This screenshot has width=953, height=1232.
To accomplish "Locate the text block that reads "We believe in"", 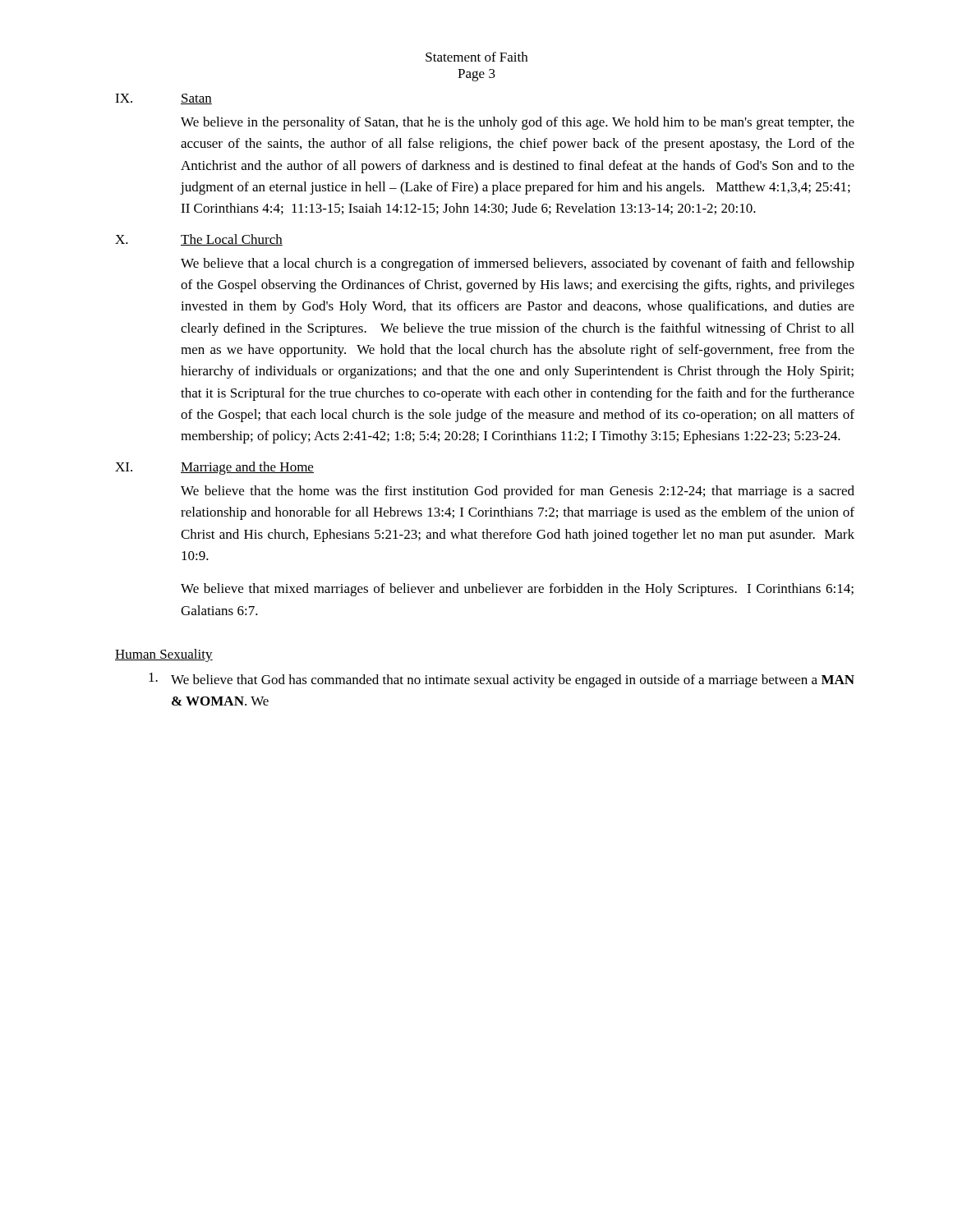I will pyautogui.click(x=518, y=165).
